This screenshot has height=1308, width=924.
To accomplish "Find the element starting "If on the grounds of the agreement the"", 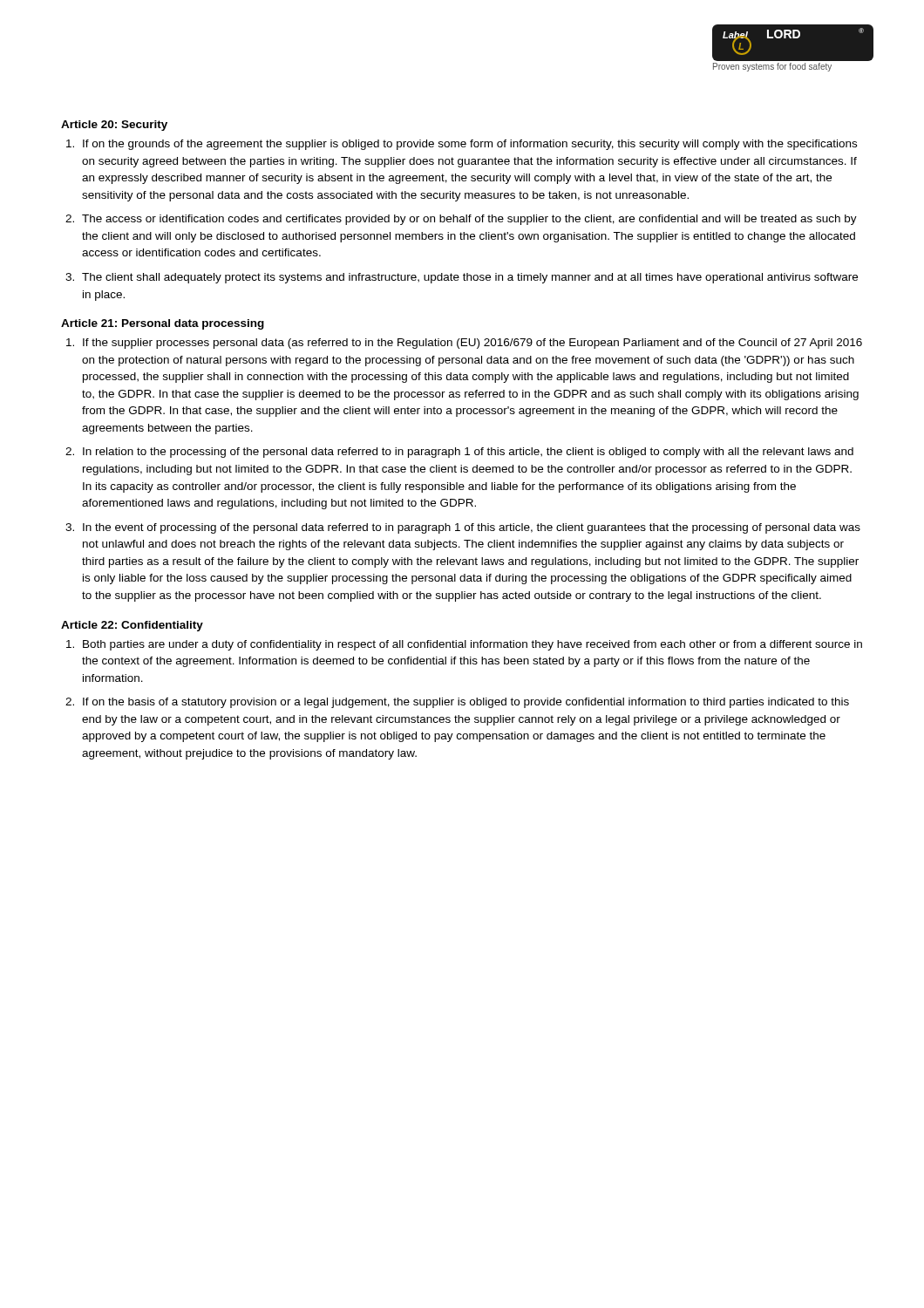I will [470, 169].
